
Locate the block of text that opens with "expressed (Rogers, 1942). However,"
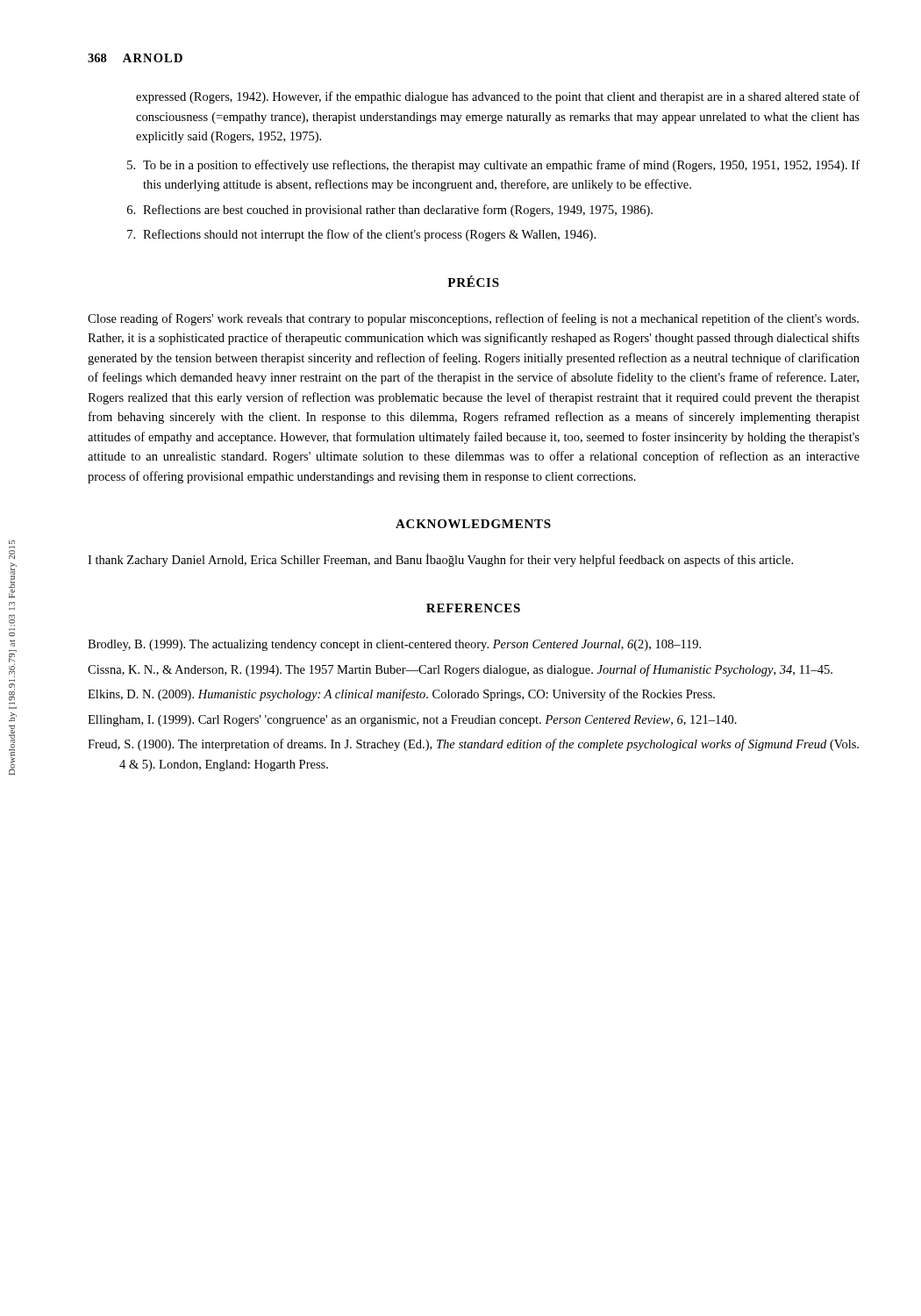pos(498,117)
